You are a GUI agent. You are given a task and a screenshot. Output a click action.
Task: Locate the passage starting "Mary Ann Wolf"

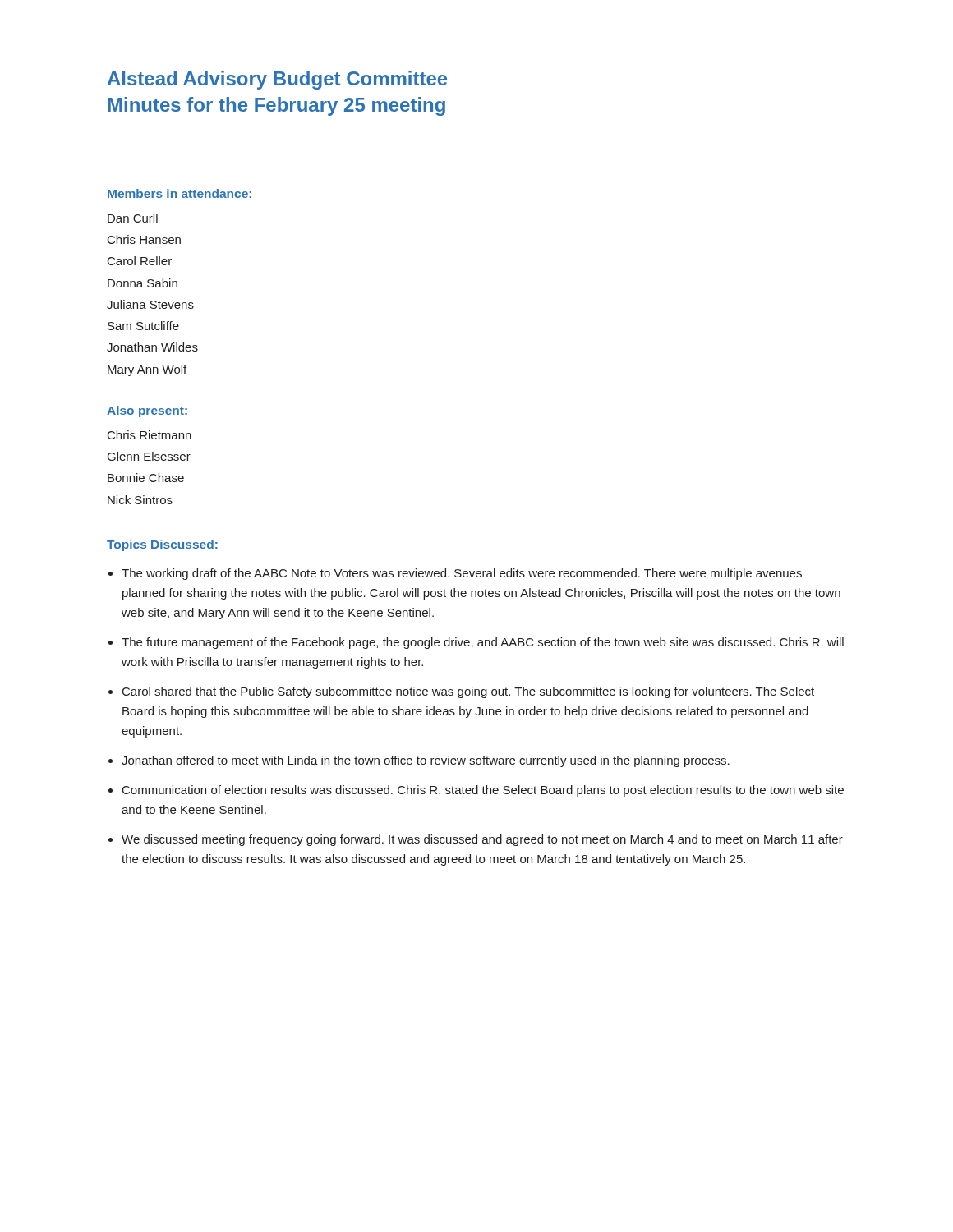tap(147, 369)
